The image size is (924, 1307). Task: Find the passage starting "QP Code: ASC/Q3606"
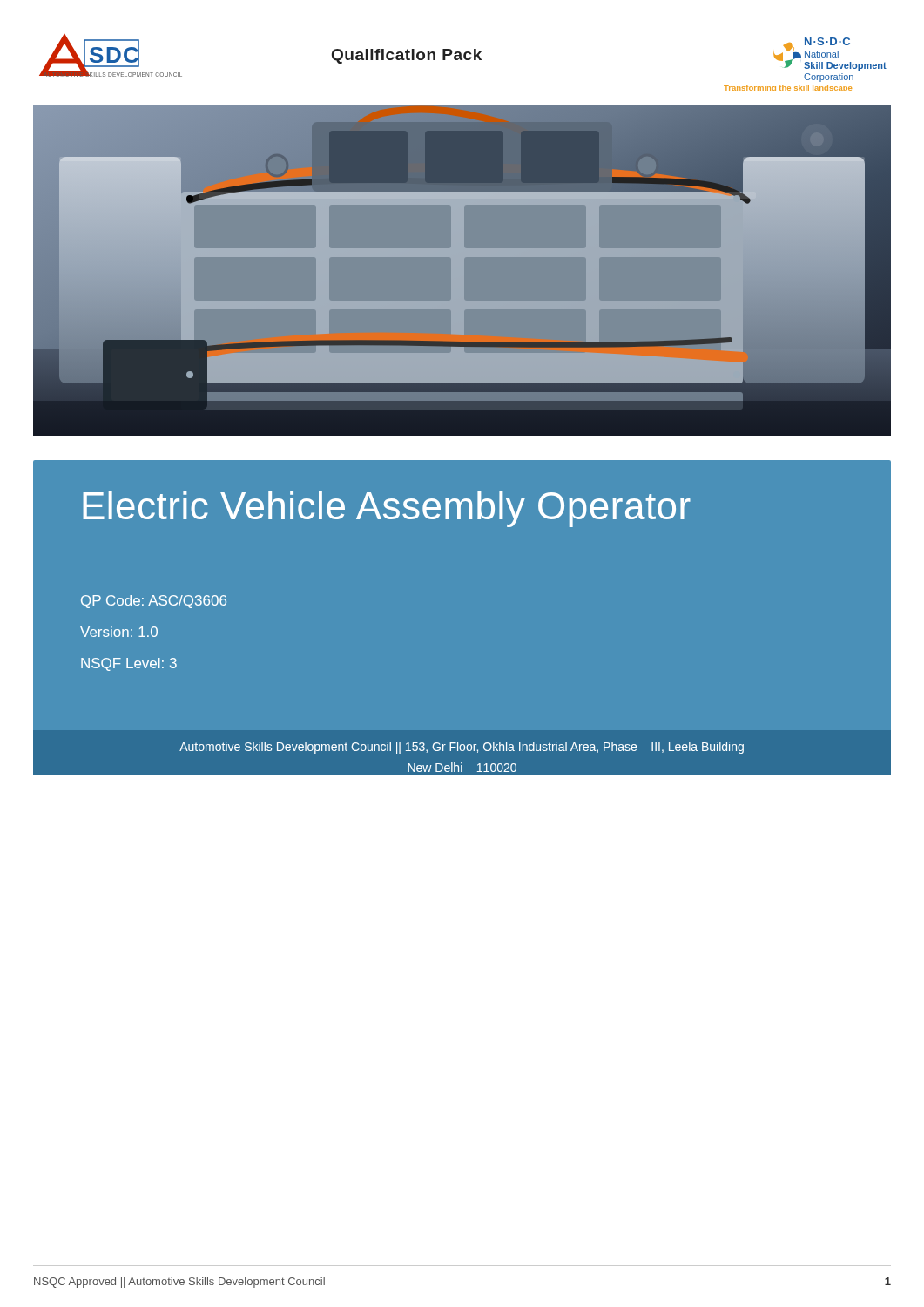tap(154, 601)
